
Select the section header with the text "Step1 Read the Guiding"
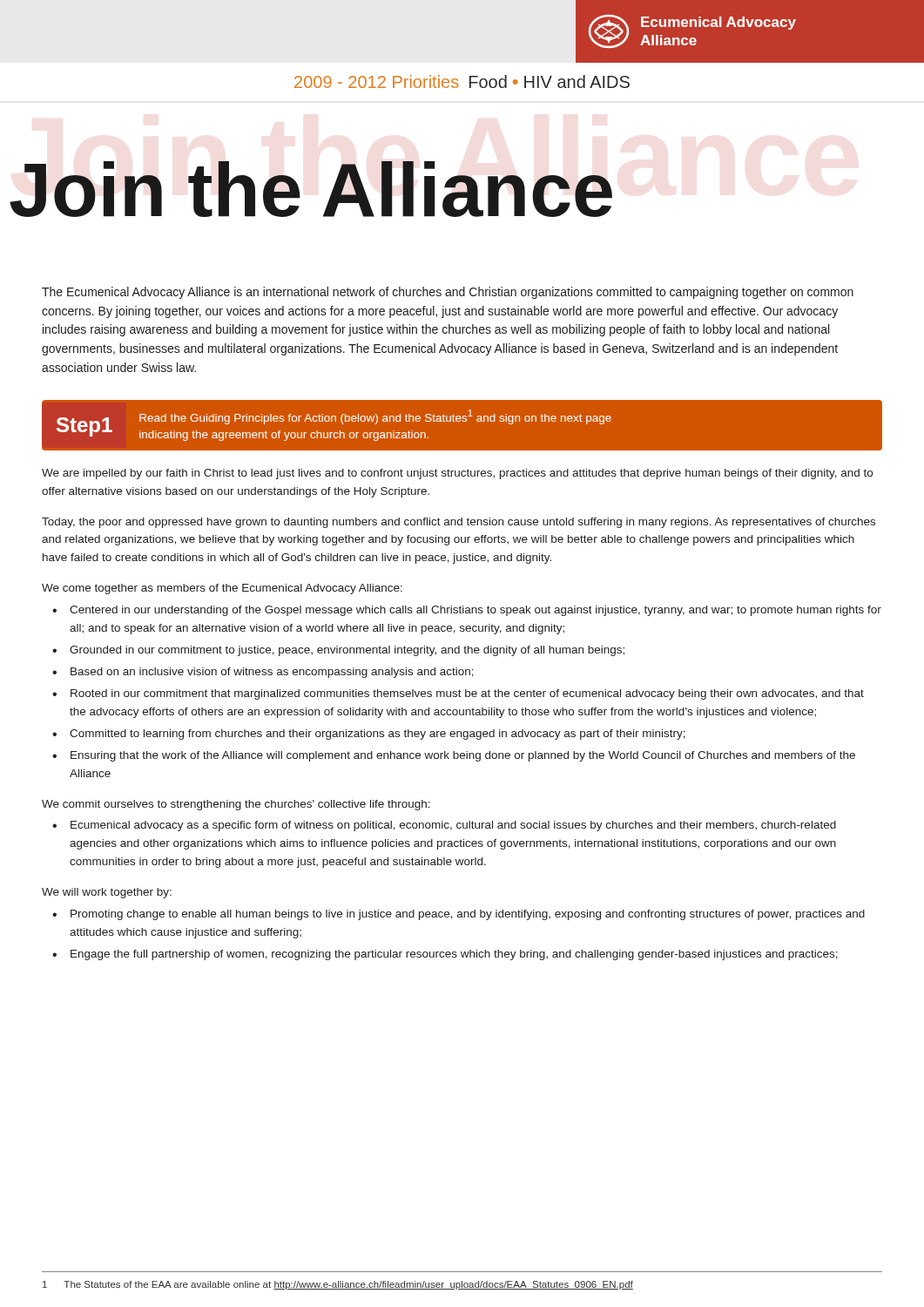[x=333, y=425]
